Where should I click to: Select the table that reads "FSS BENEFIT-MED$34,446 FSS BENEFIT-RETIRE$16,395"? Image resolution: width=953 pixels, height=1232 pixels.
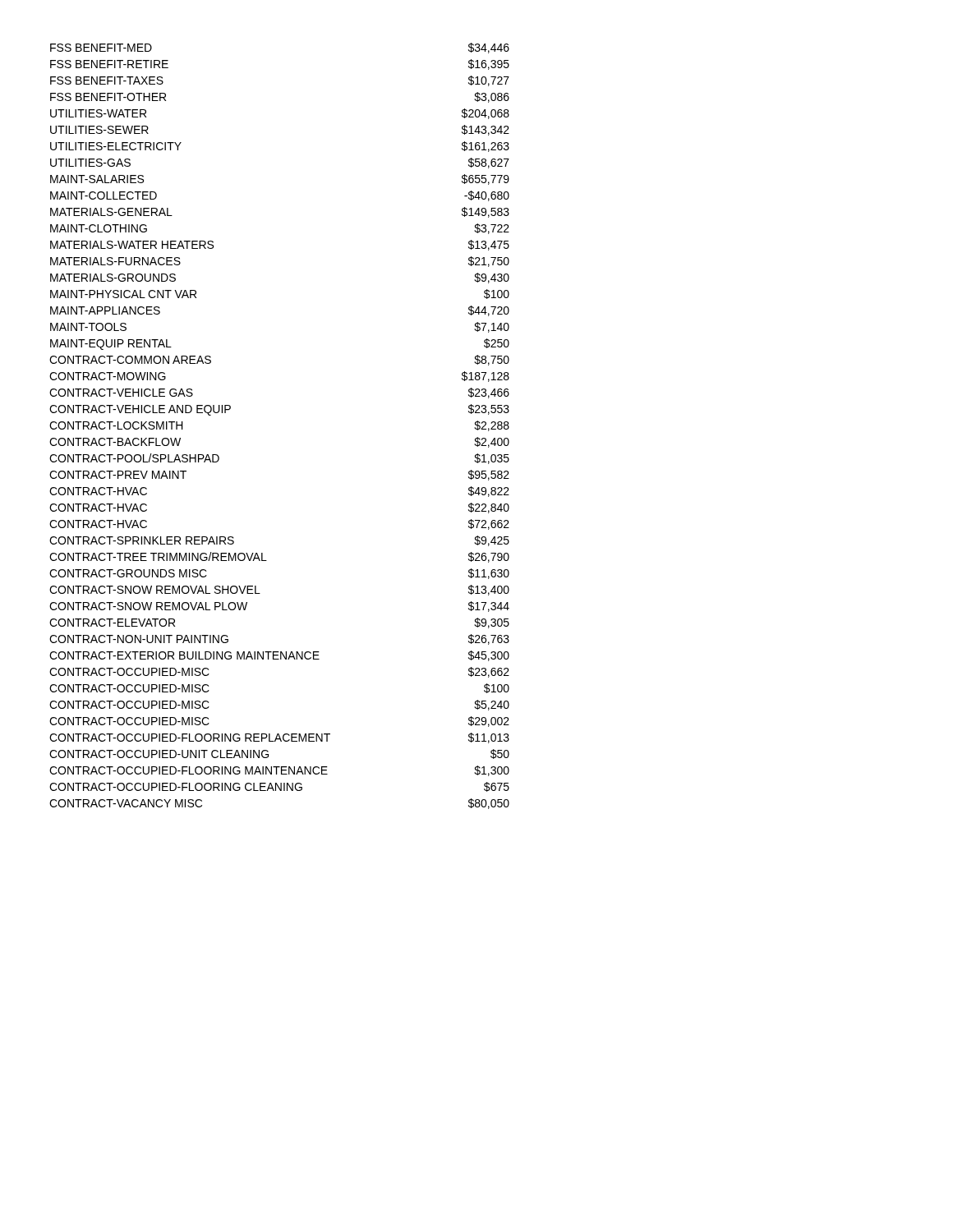[x=476, y=425]
